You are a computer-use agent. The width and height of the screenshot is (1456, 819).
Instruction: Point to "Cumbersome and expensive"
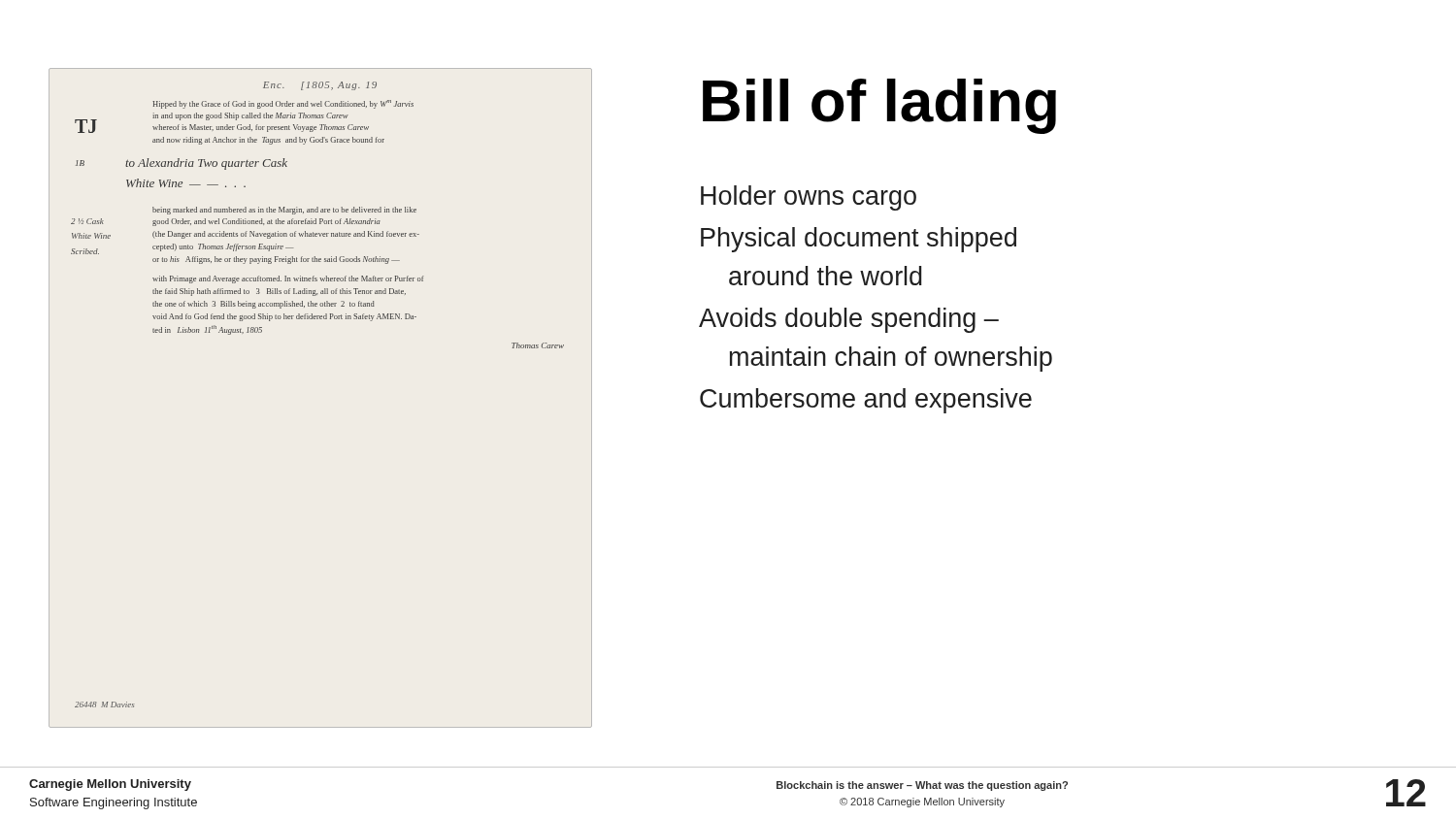click(x=866, y=399)
